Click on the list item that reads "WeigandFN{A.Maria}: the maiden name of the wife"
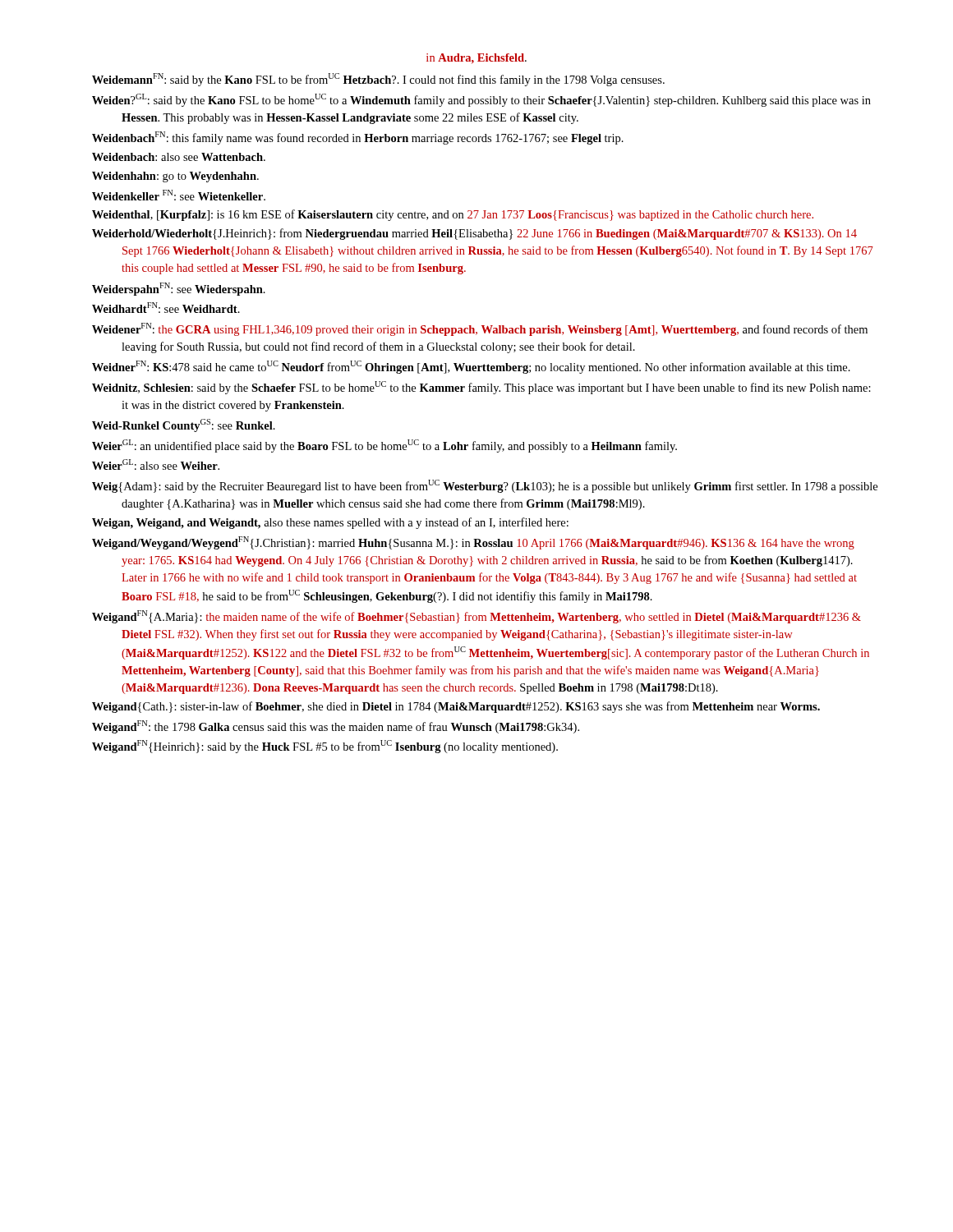 pos(481,651)
